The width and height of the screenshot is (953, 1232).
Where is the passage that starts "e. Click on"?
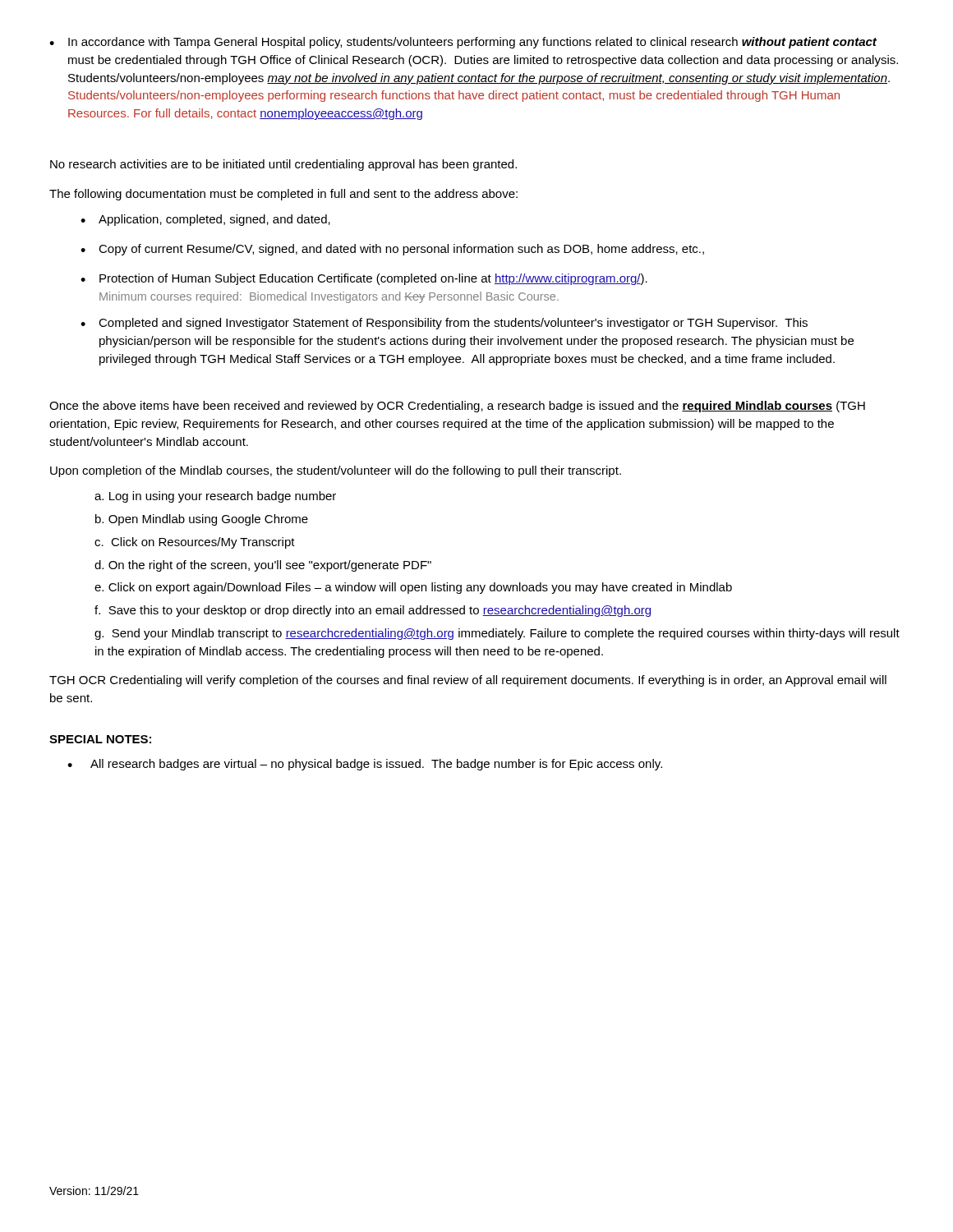(413, 587)
